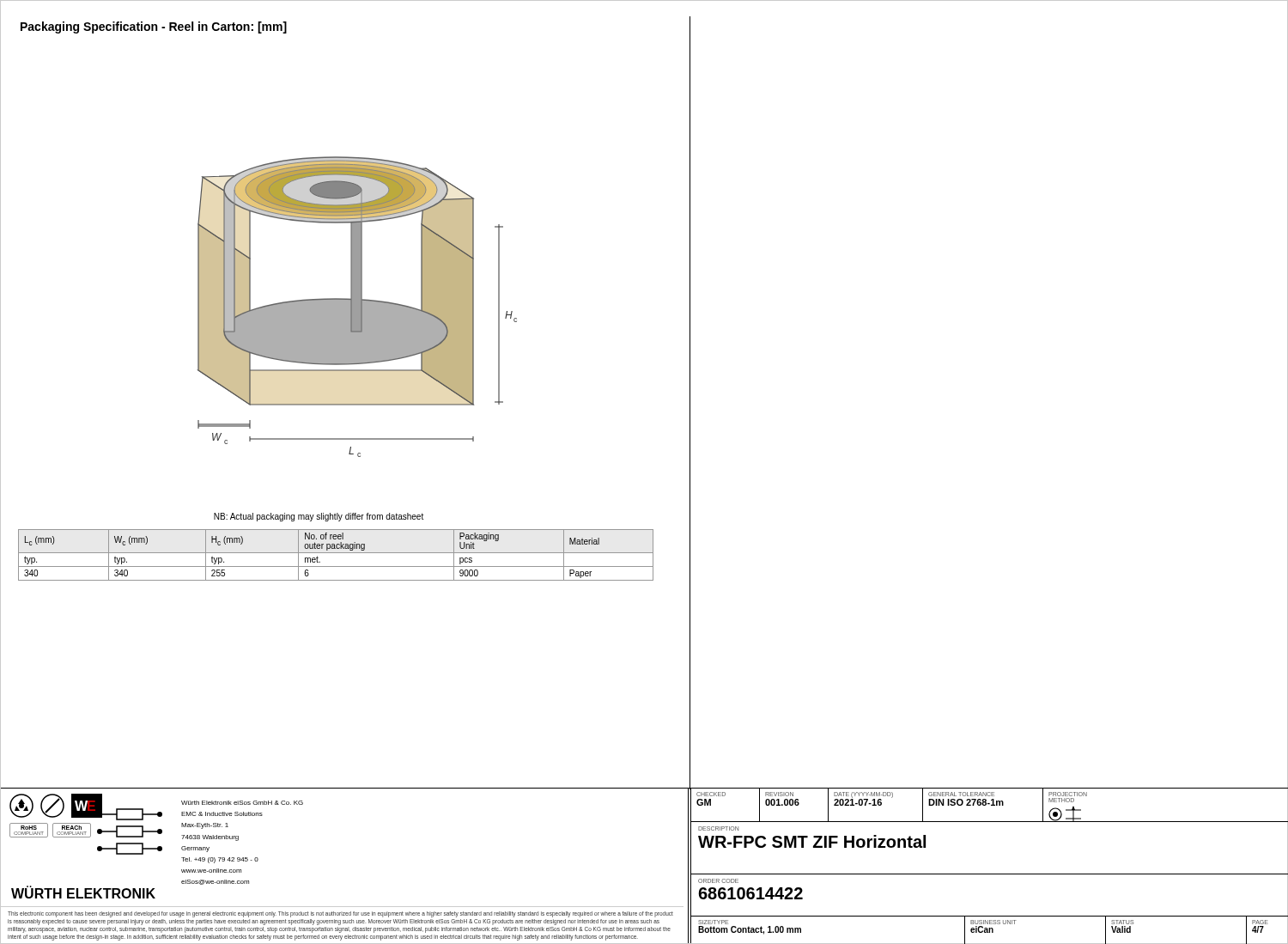Select the element starting "NB: Actual packaging may"
The image size is (1288, 944).
(319, 517)
